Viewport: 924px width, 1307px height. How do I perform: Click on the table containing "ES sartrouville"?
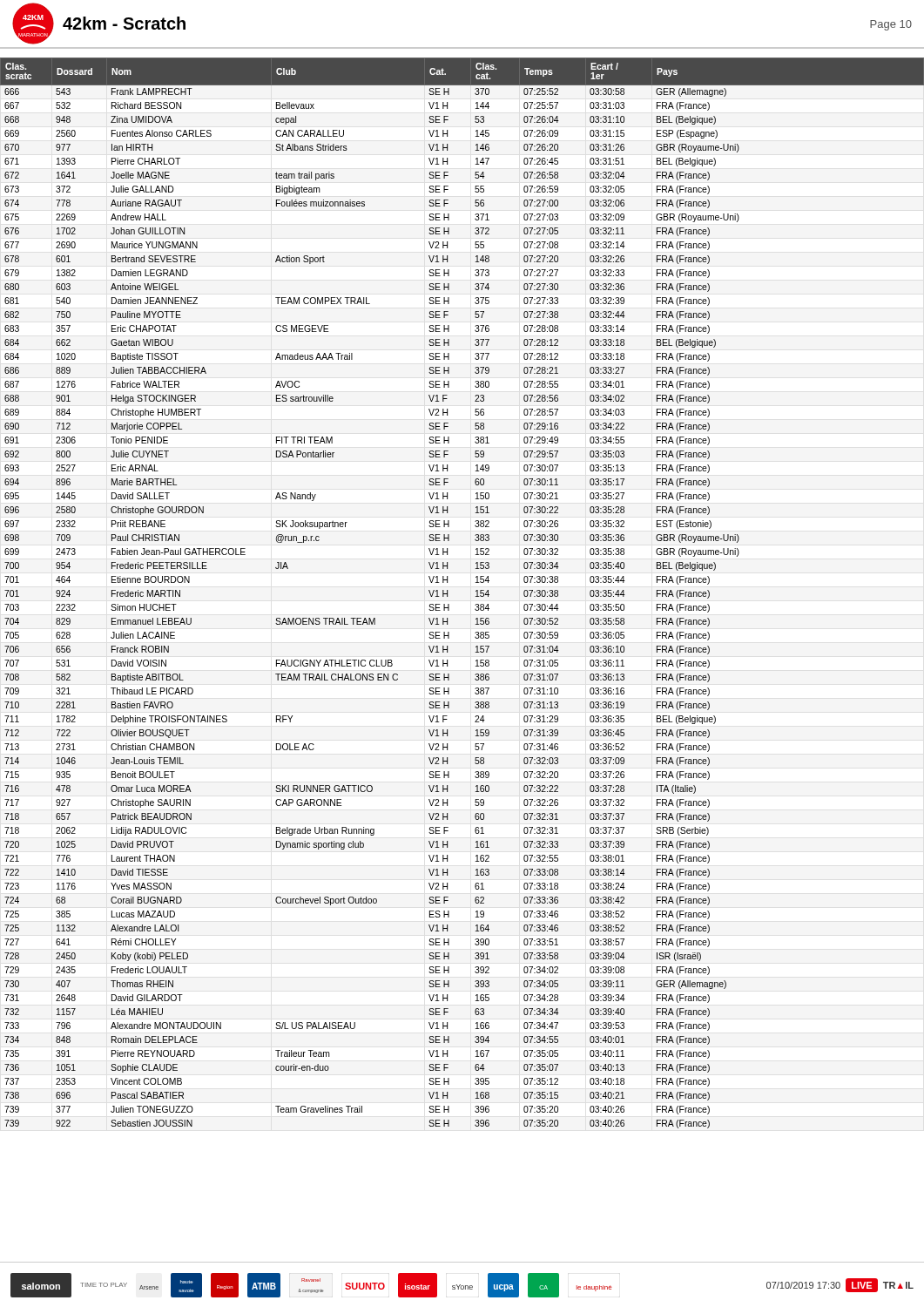click(x=462, y=594)
